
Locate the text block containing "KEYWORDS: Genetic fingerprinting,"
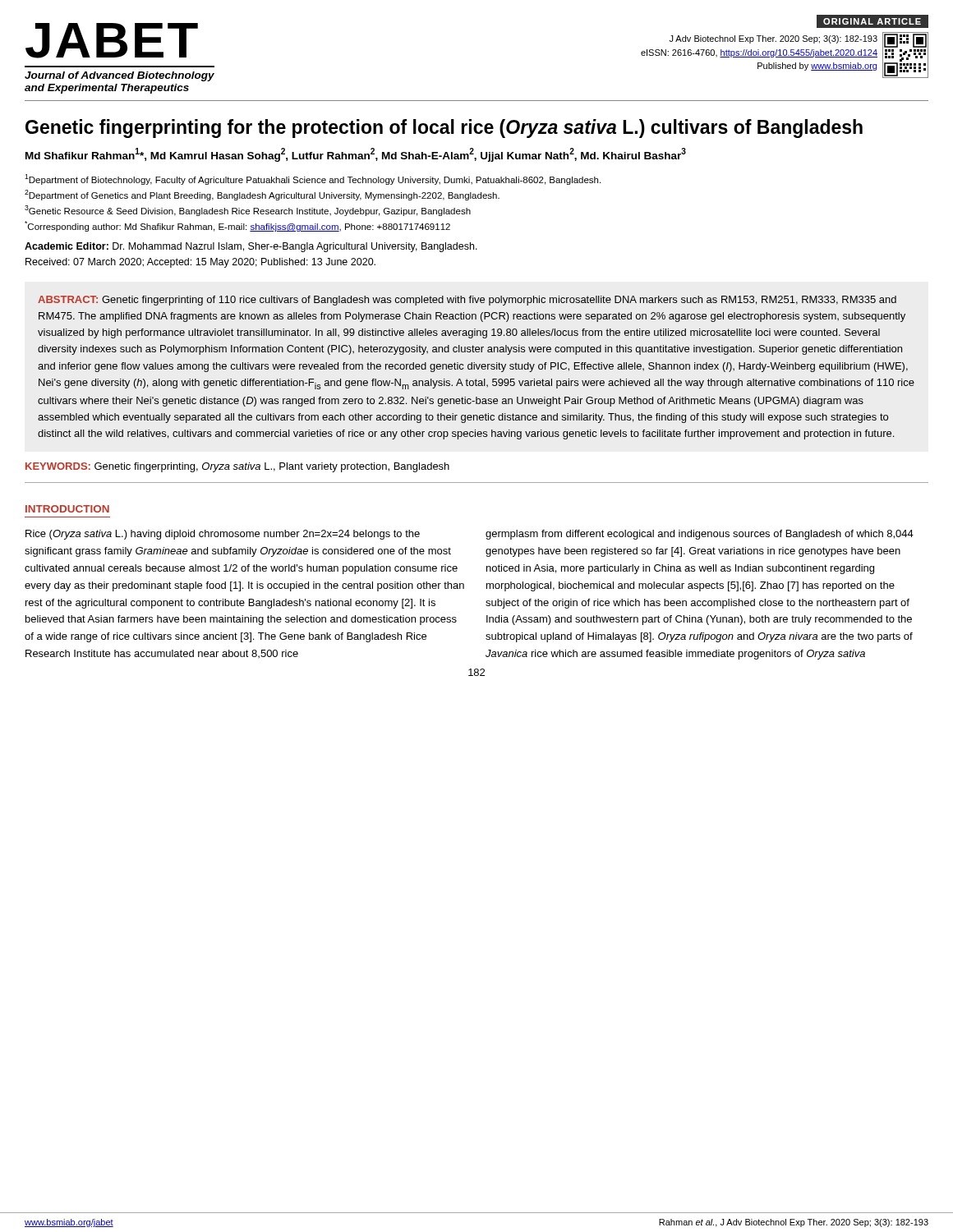click(237, 466)
